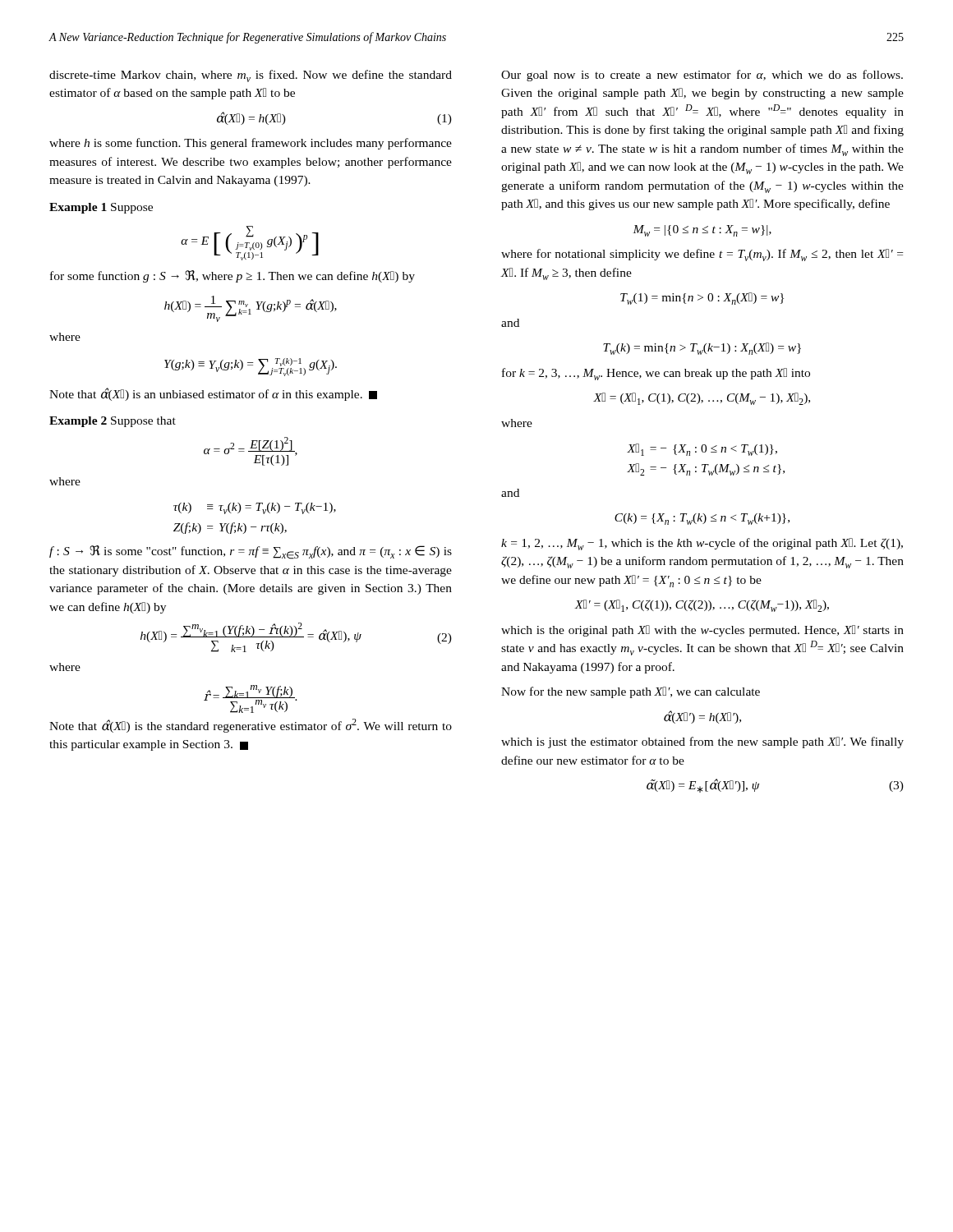The image size is (953, 1232).
Task: Where is the formula that starts "τ(k) ≡ τv(k) ="?
Action: tap(255, 517)
